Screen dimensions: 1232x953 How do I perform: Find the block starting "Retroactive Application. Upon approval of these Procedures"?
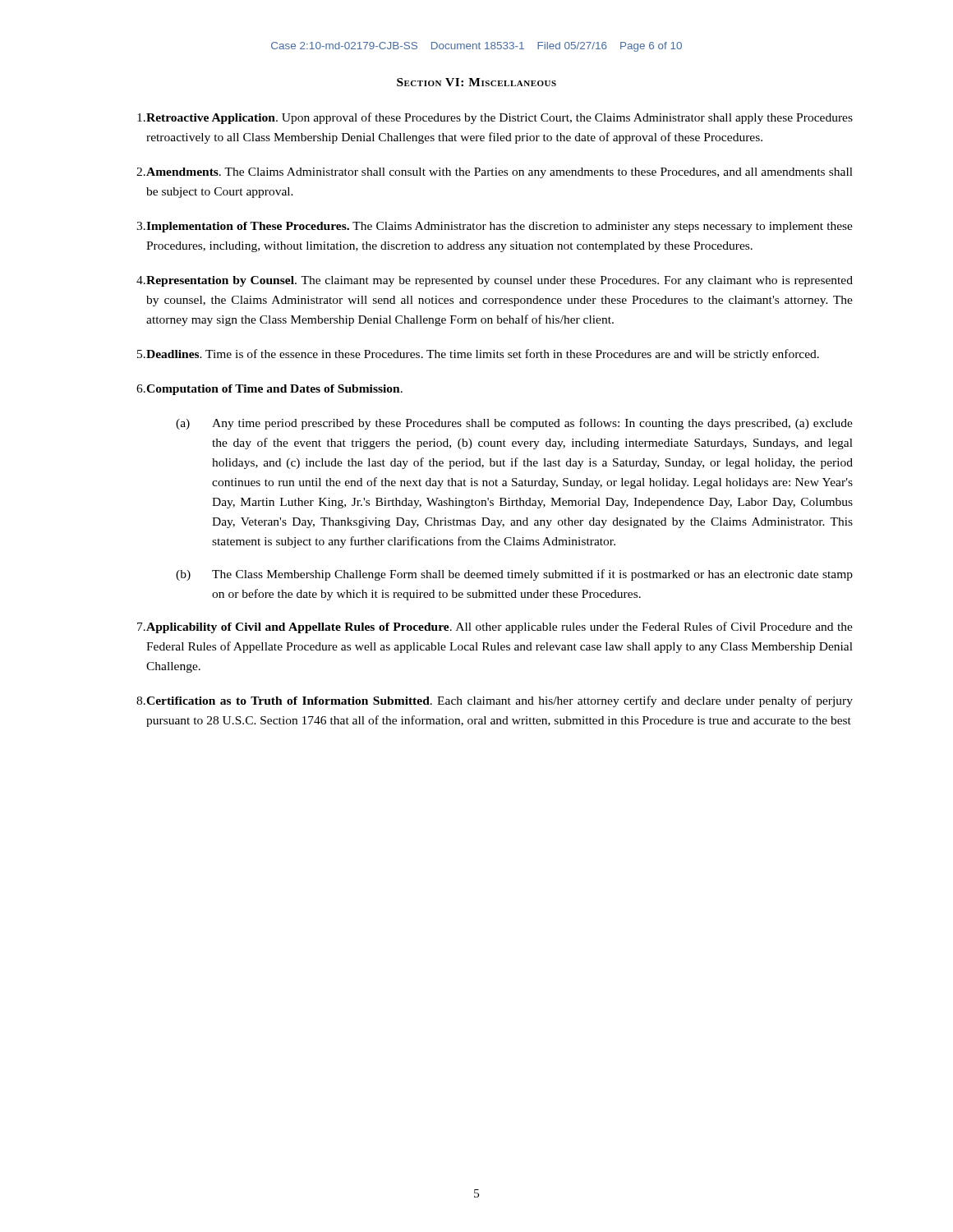475,127
